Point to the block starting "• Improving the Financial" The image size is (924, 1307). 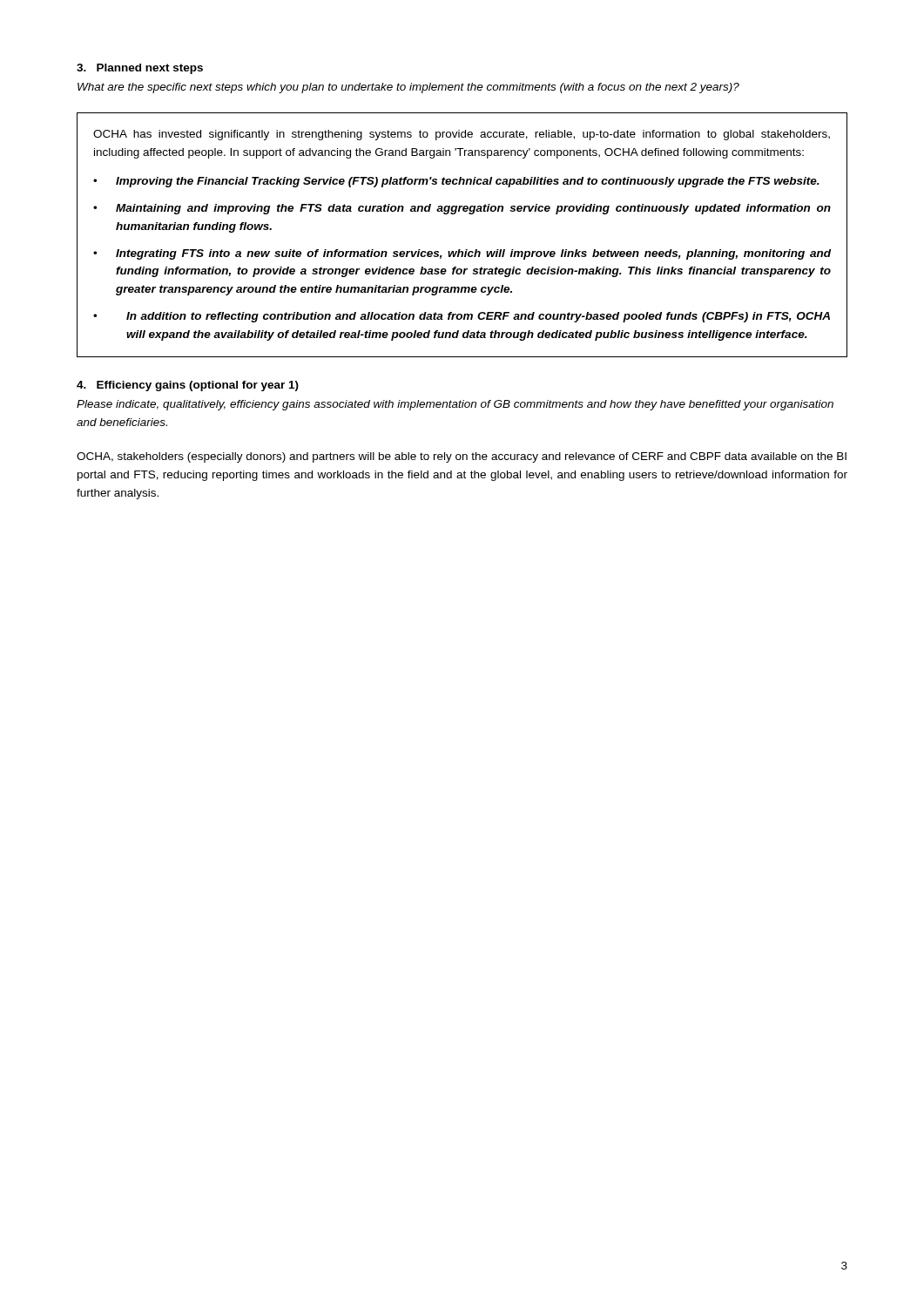457,181
